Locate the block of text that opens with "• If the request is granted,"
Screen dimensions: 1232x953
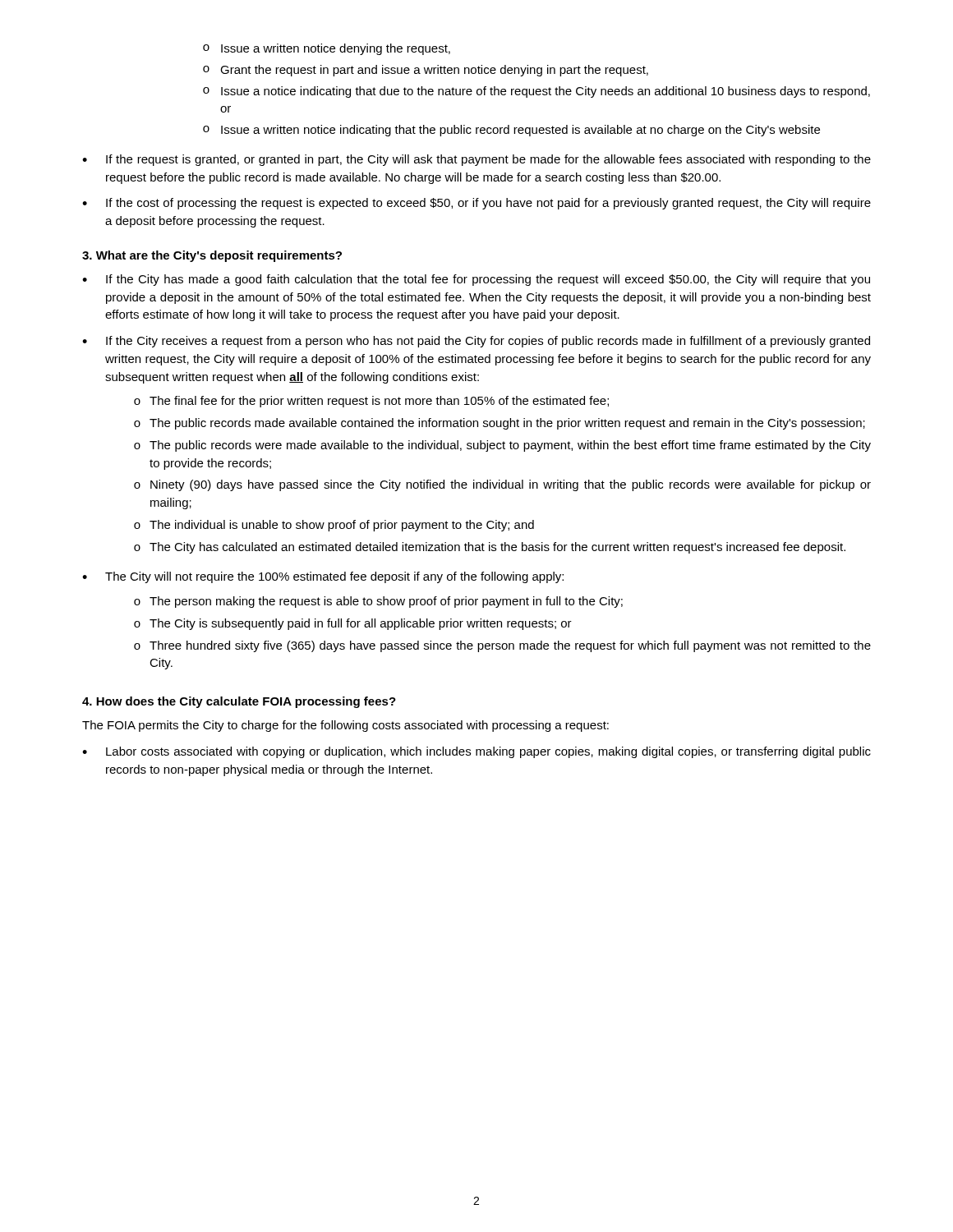pyautogui.click(x=476, y=168)
